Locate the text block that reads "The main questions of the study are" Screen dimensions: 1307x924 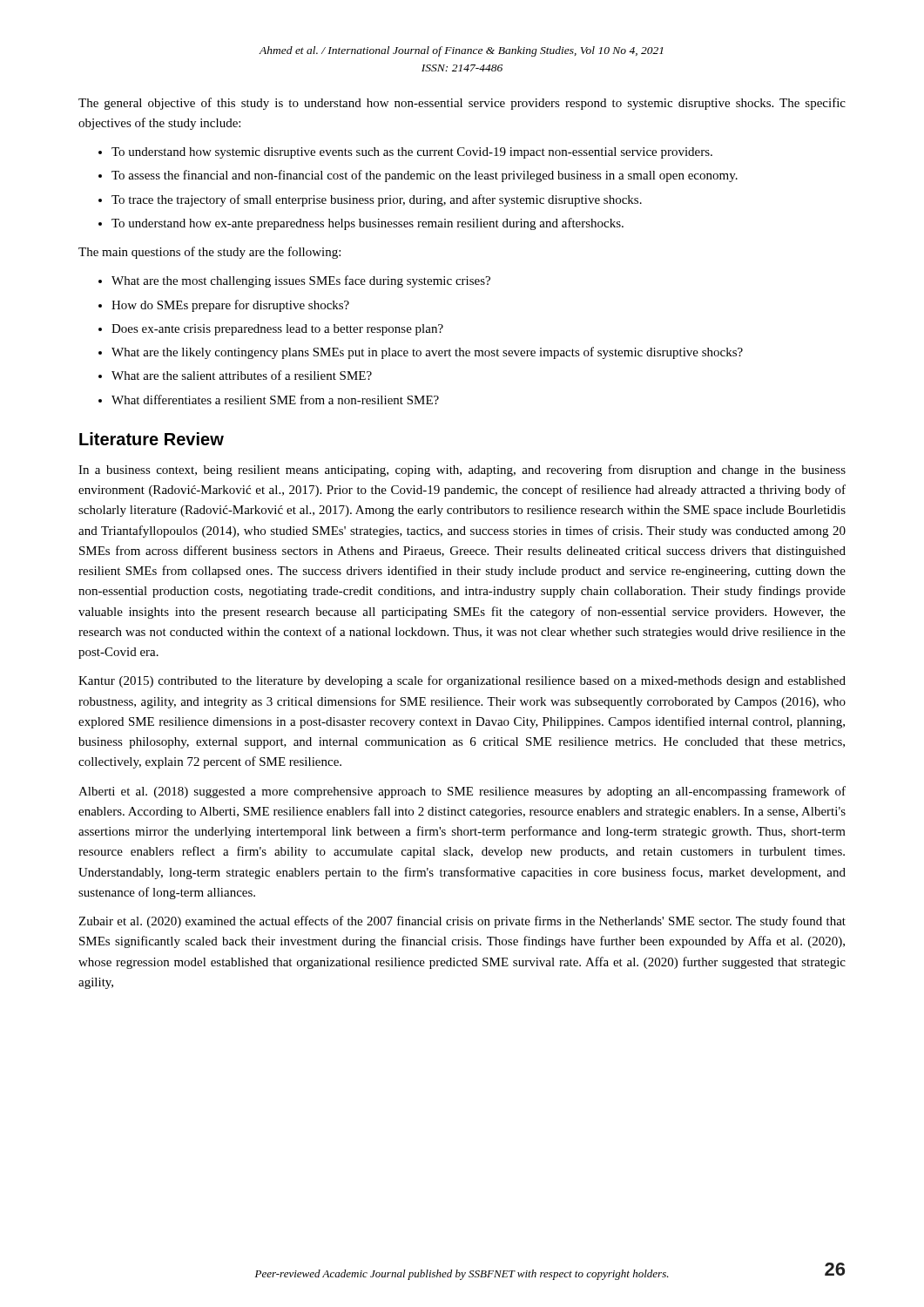[x=210, y=252]
